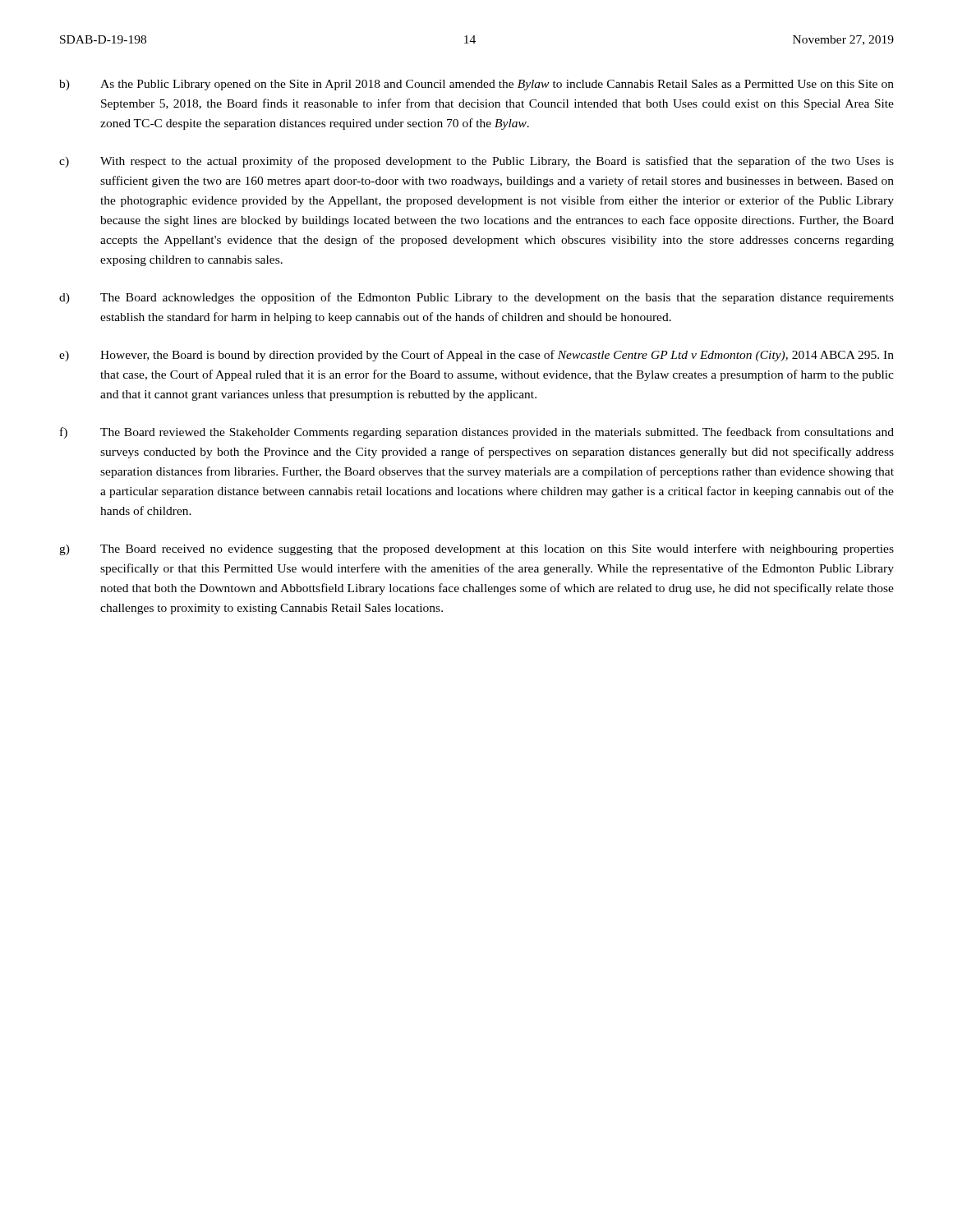
Task: Where is the passage that starts "b) As the Public"?
Action: pyautogui.click(x=476, y=103)
